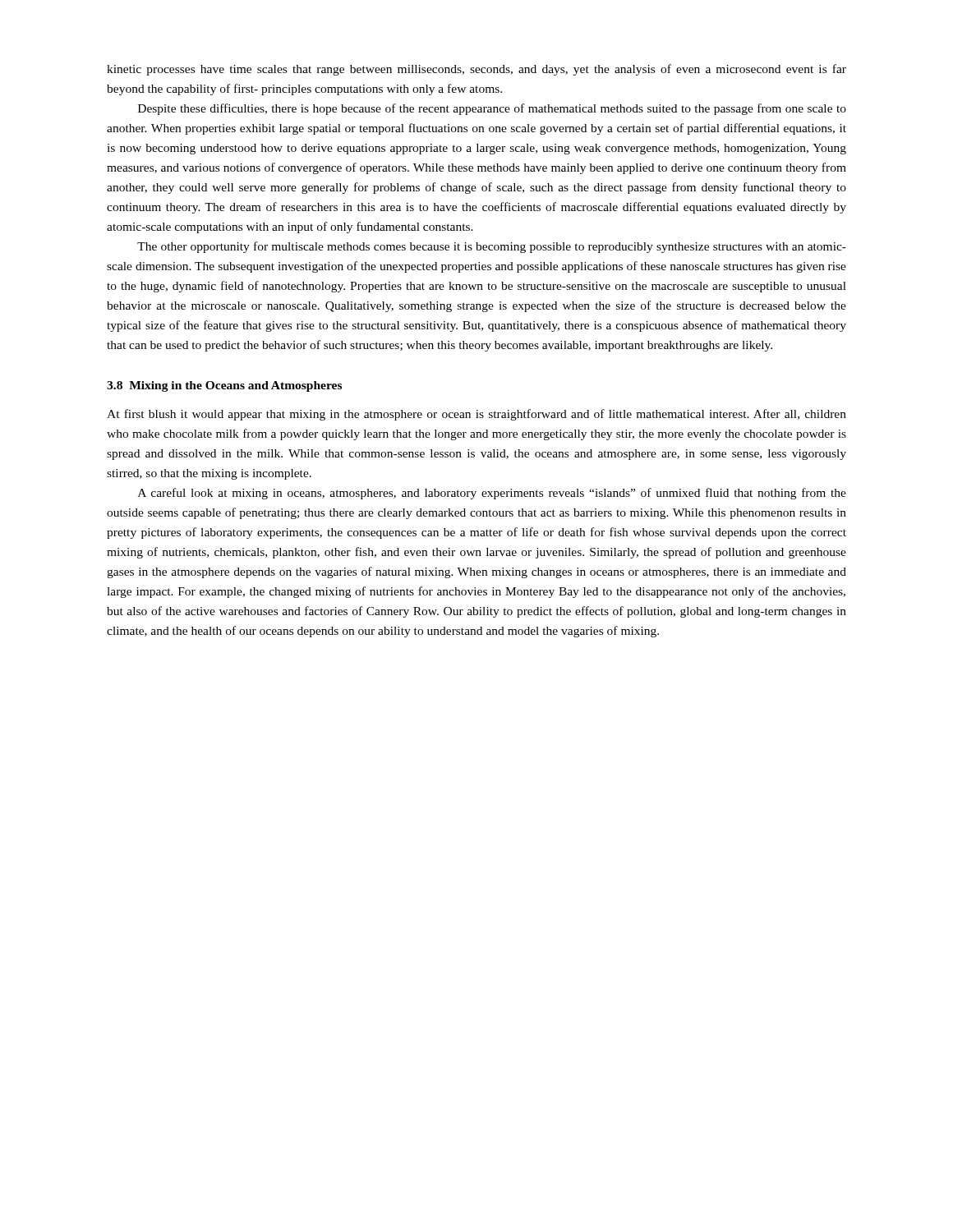The width and height of the screenshot is (953, 1232).
Task: Find the section header containing "3.8 Mixing in"
Action: pos(225,385)
